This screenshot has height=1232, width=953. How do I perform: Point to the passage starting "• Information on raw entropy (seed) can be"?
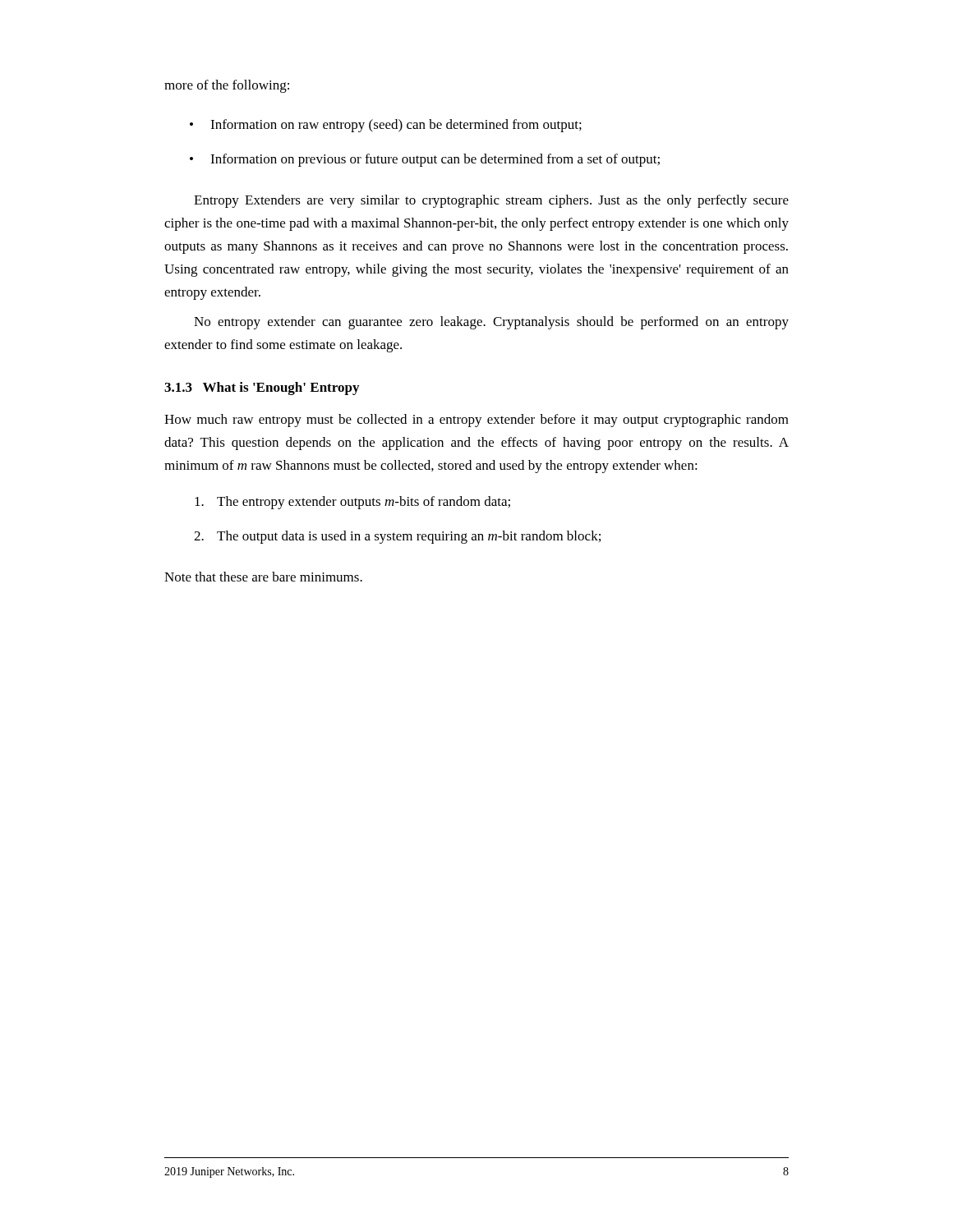(489, 125)
